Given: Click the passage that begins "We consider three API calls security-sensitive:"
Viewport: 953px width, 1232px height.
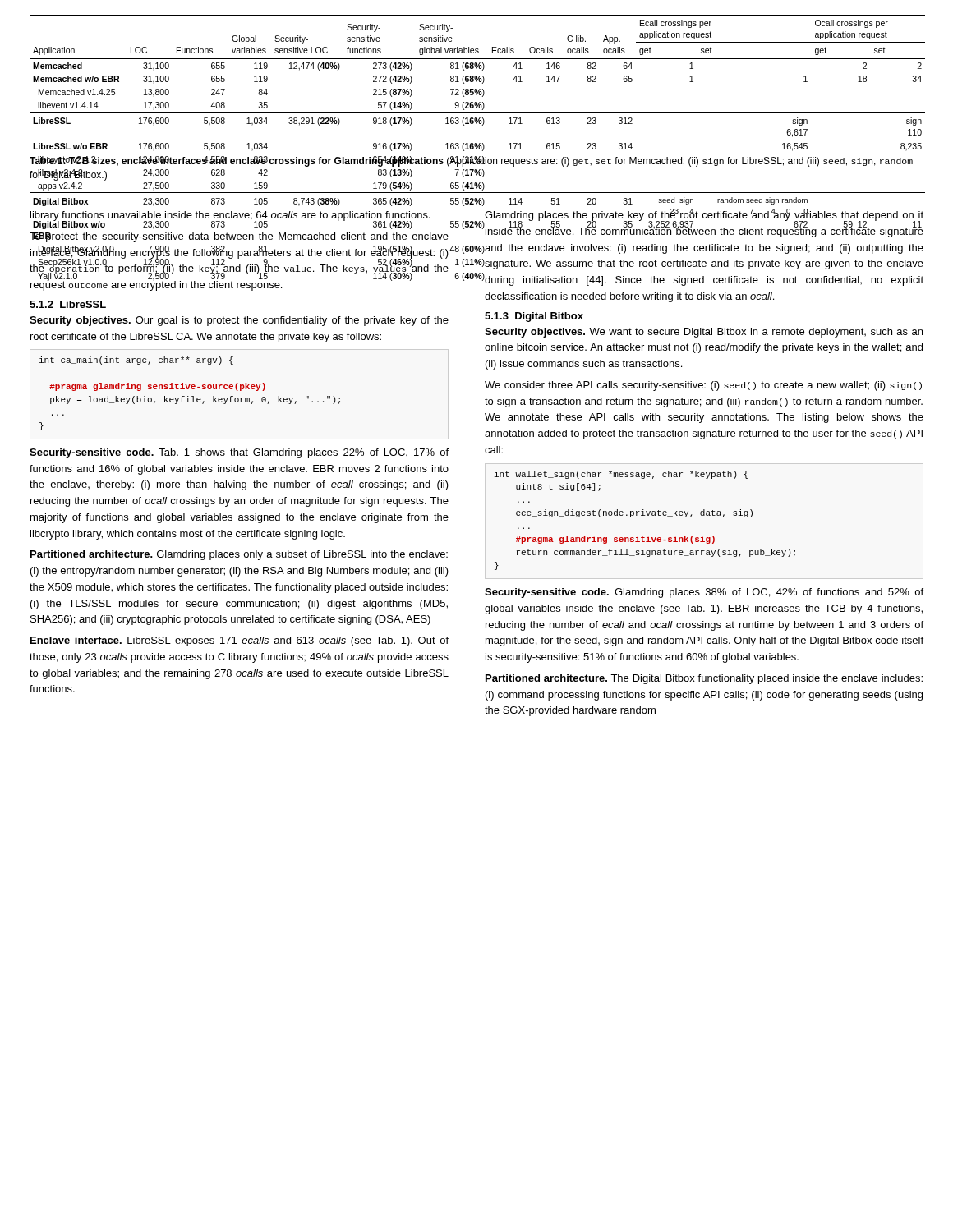Looking at the screenshot, I should click(704, 417).
